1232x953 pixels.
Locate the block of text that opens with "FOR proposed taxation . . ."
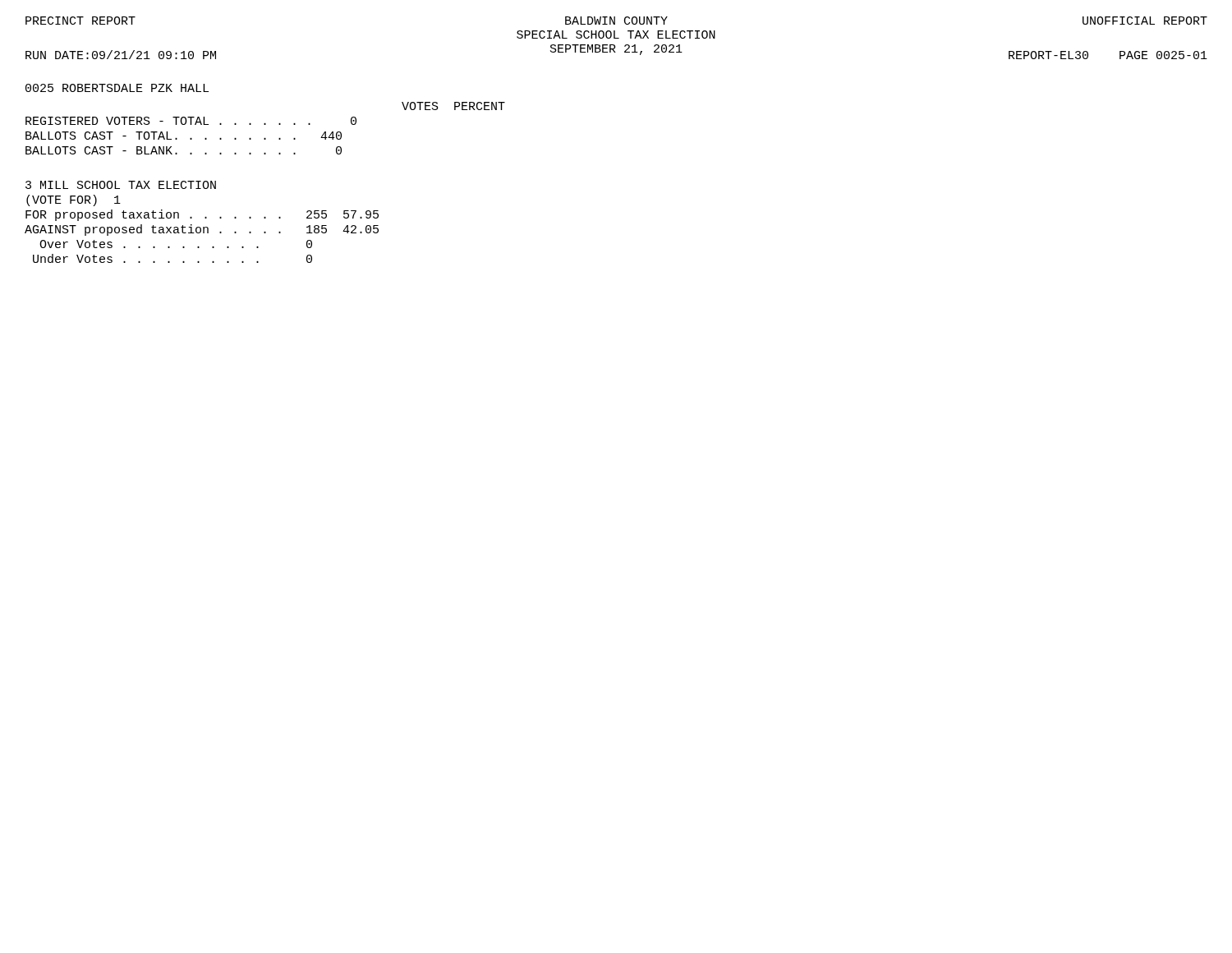click(202, 216)
